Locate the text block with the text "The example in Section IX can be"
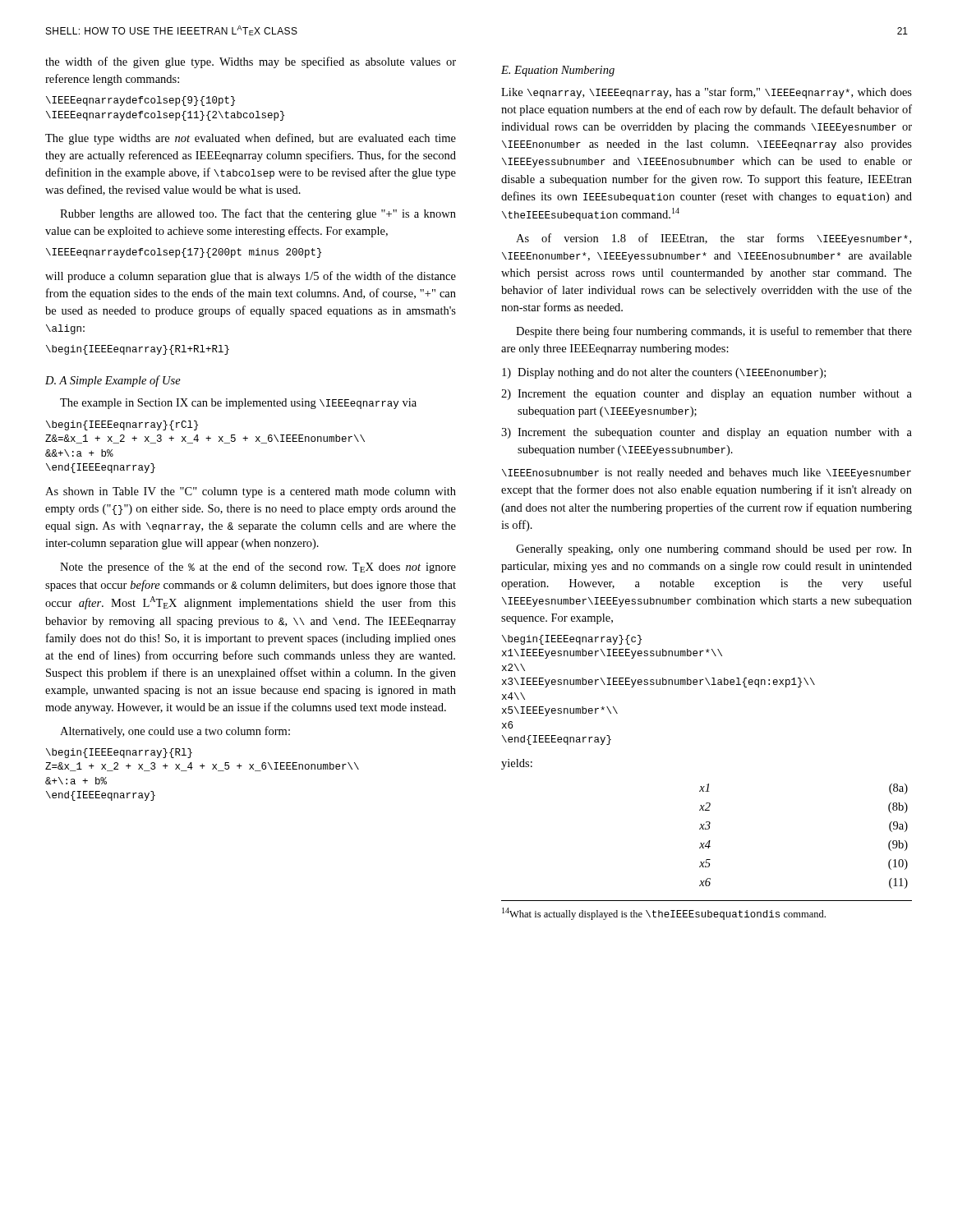The image size is (953, 1232). [251, 403]
